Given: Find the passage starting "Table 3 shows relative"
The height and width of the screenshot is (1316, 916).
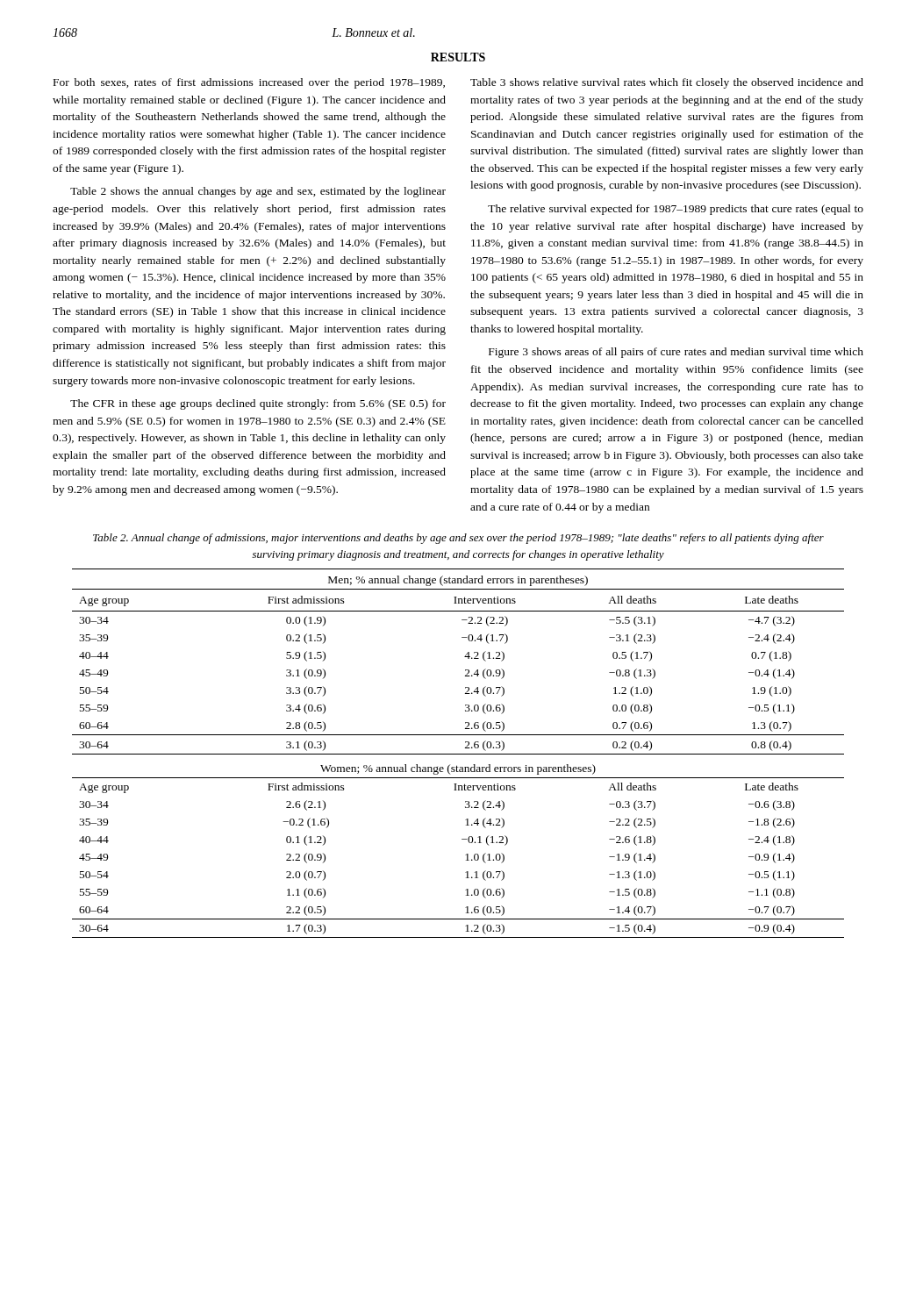Looking at the screenshot, I should [x=667, y=294].
